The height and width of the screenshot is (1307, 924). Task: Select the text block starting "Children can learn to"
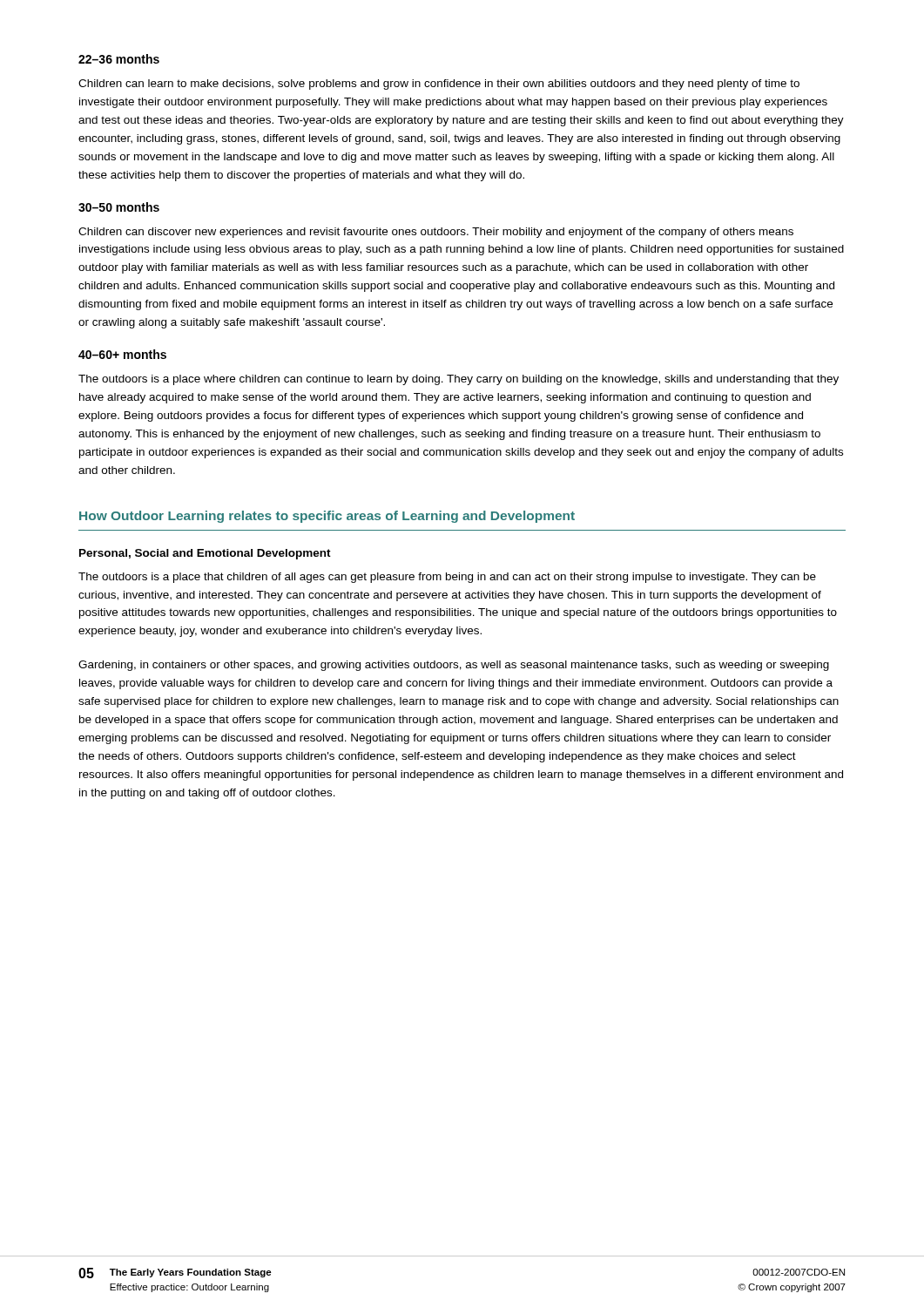pyautogui.click(x=461, y=129)
